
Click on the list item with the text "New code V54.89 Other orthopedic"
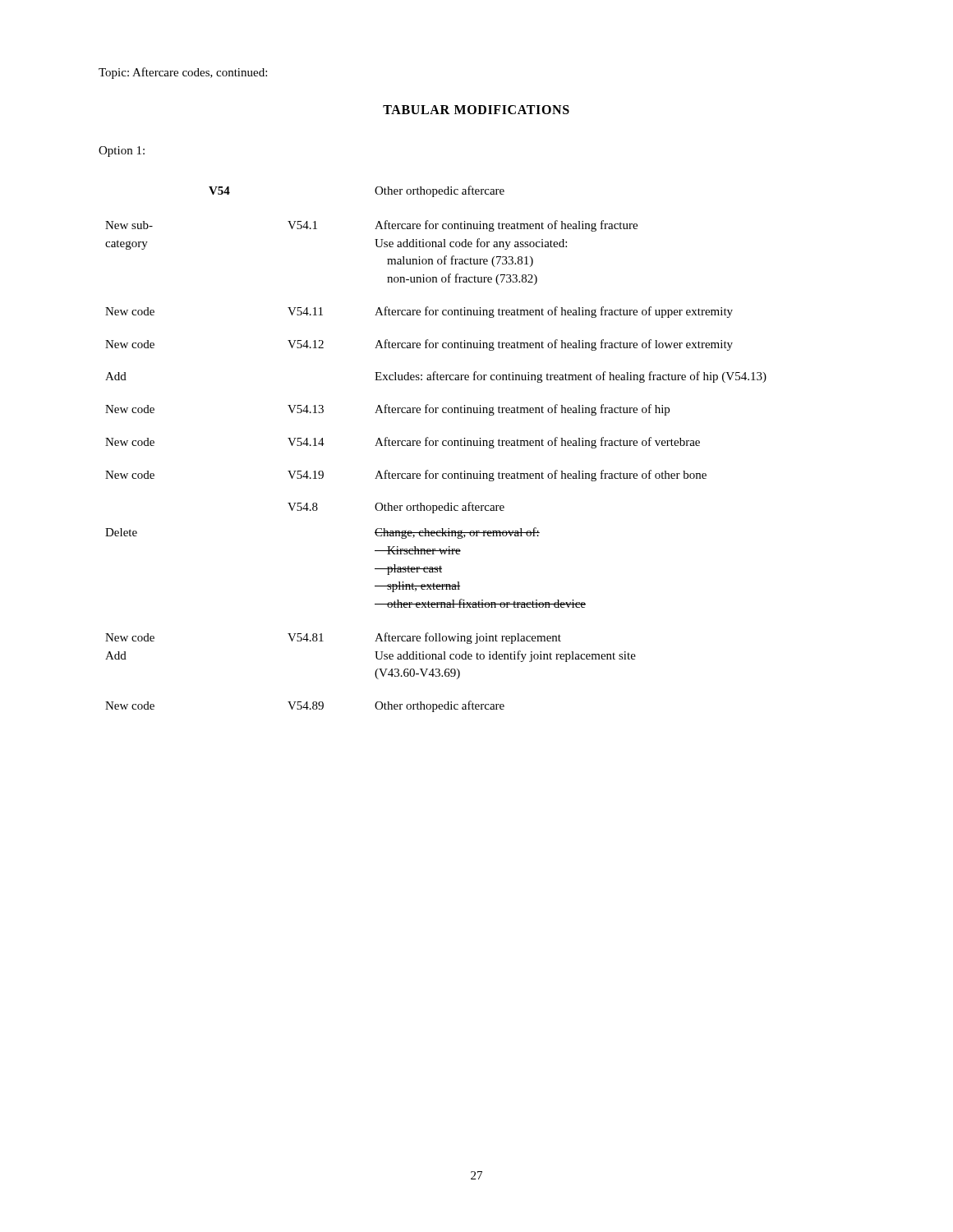476,702
